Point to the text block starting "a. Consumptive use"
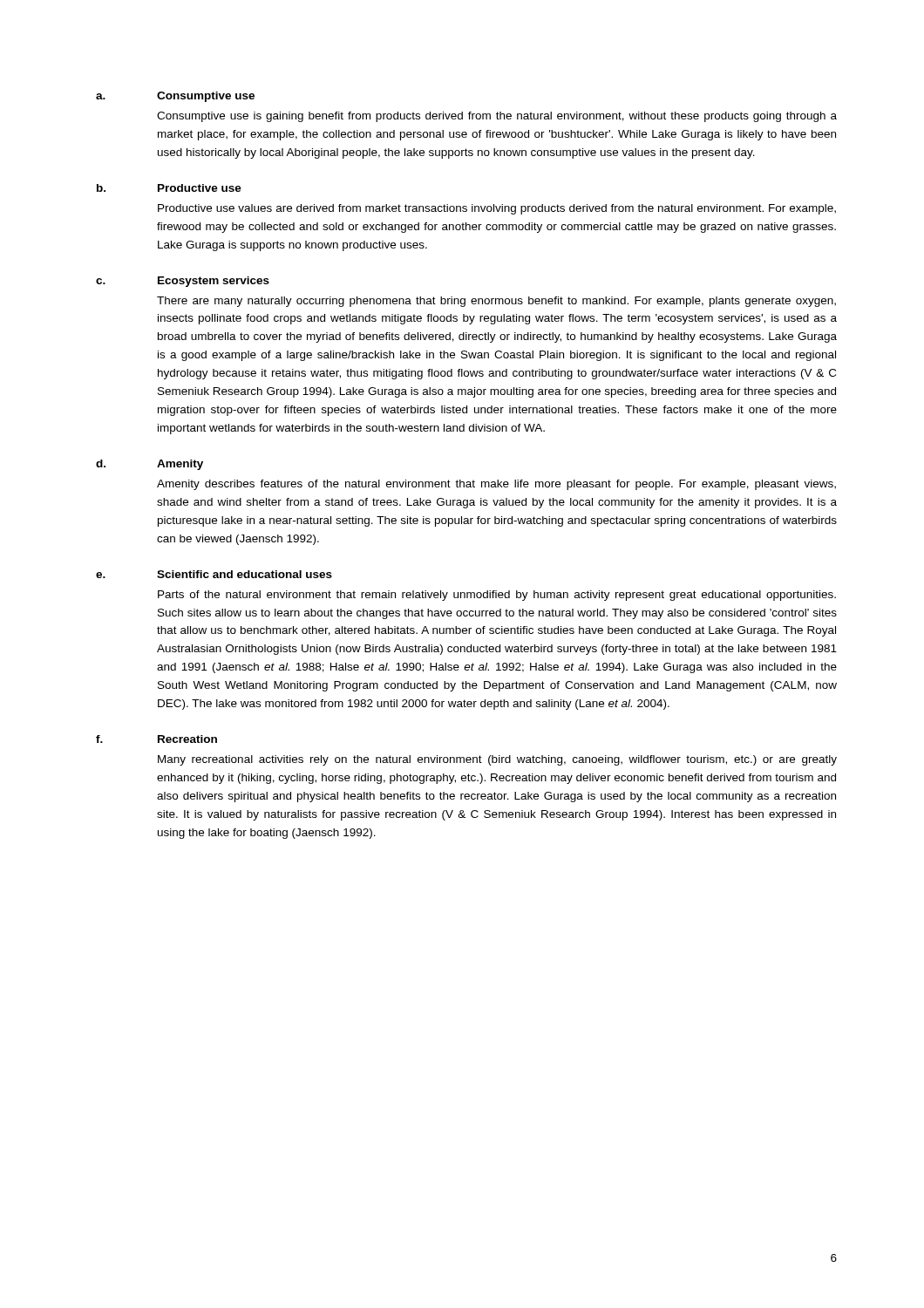Screen dimensions: 1308x924 (x=175, y=95)
